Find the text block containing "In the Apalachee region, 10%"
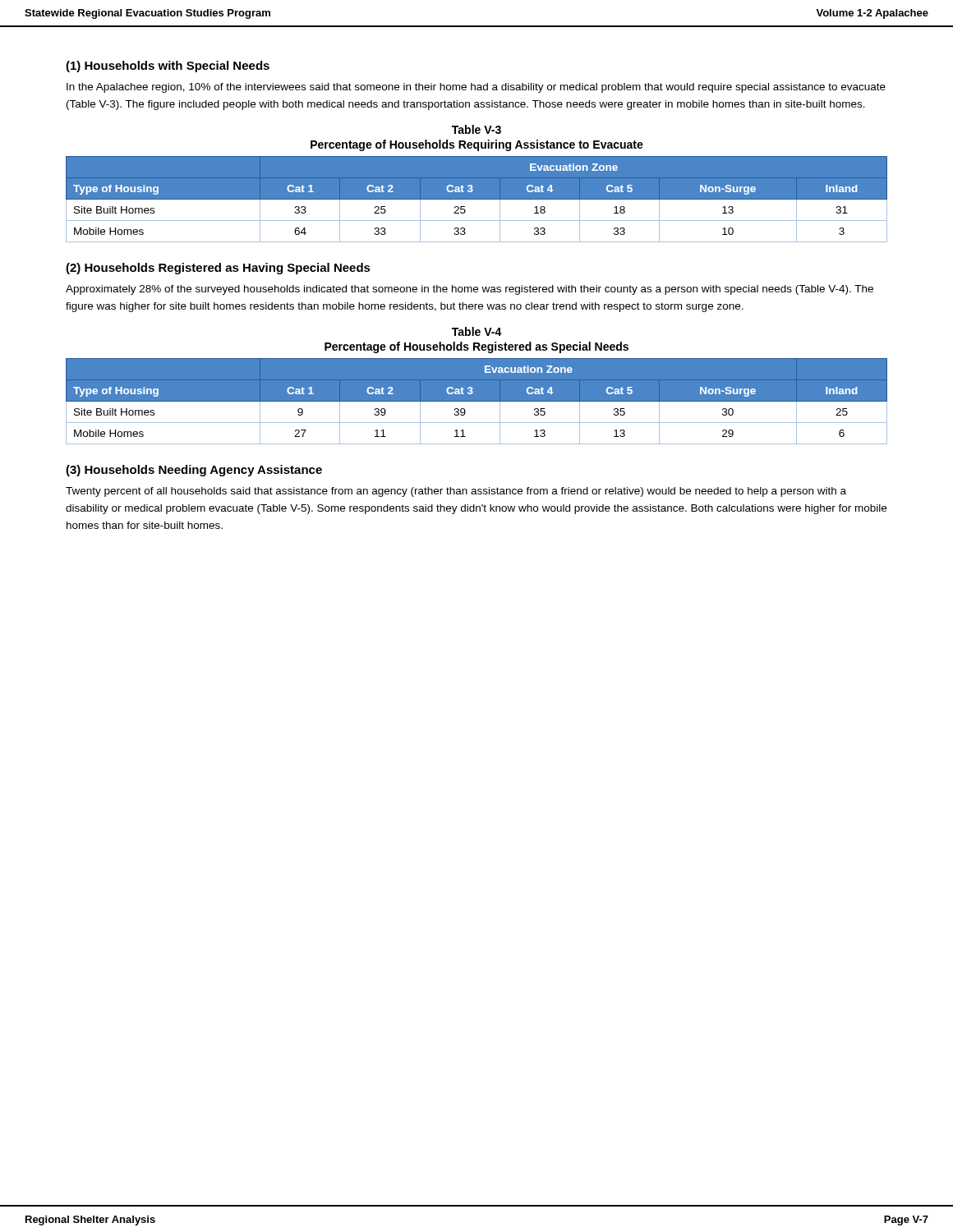The image size is (953, 1232). tap(476, 95)
